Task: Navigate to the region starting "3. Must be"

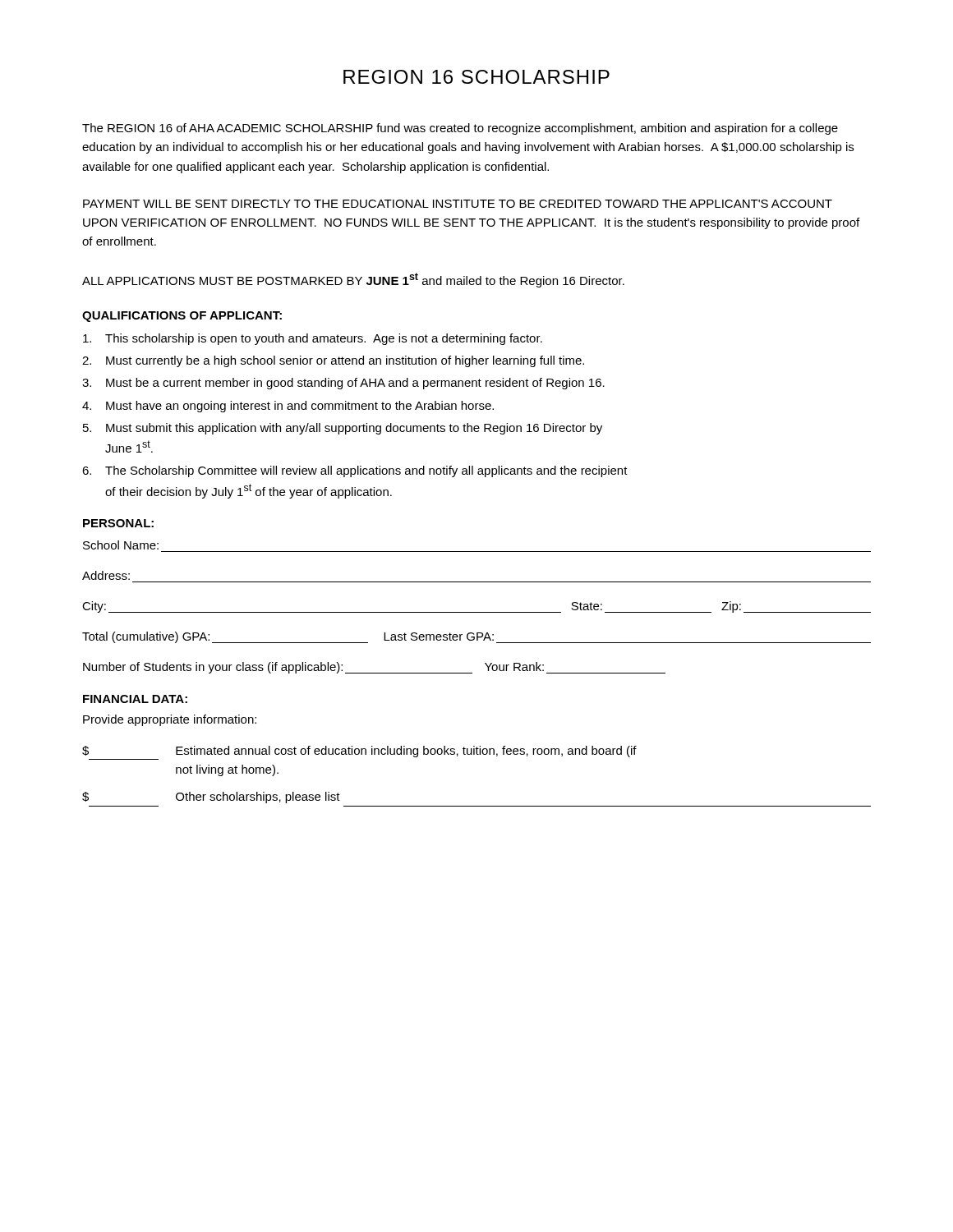Action: point(476,383)
